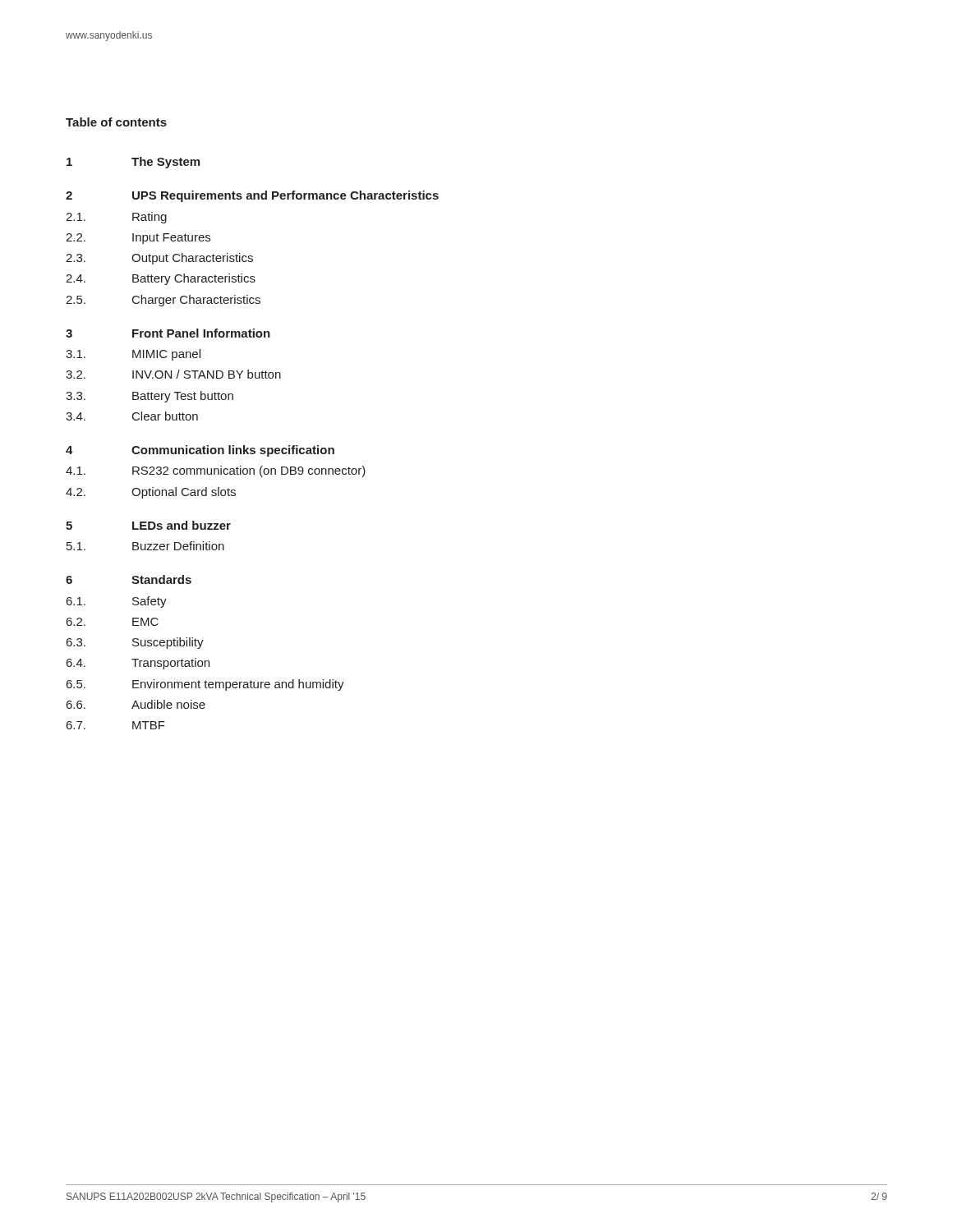Image resolution: width=953 pixels, height=1232 pixels.
Task: Locate the text starting "5.1. Buzzer Definition"
Action: (145, 546)
